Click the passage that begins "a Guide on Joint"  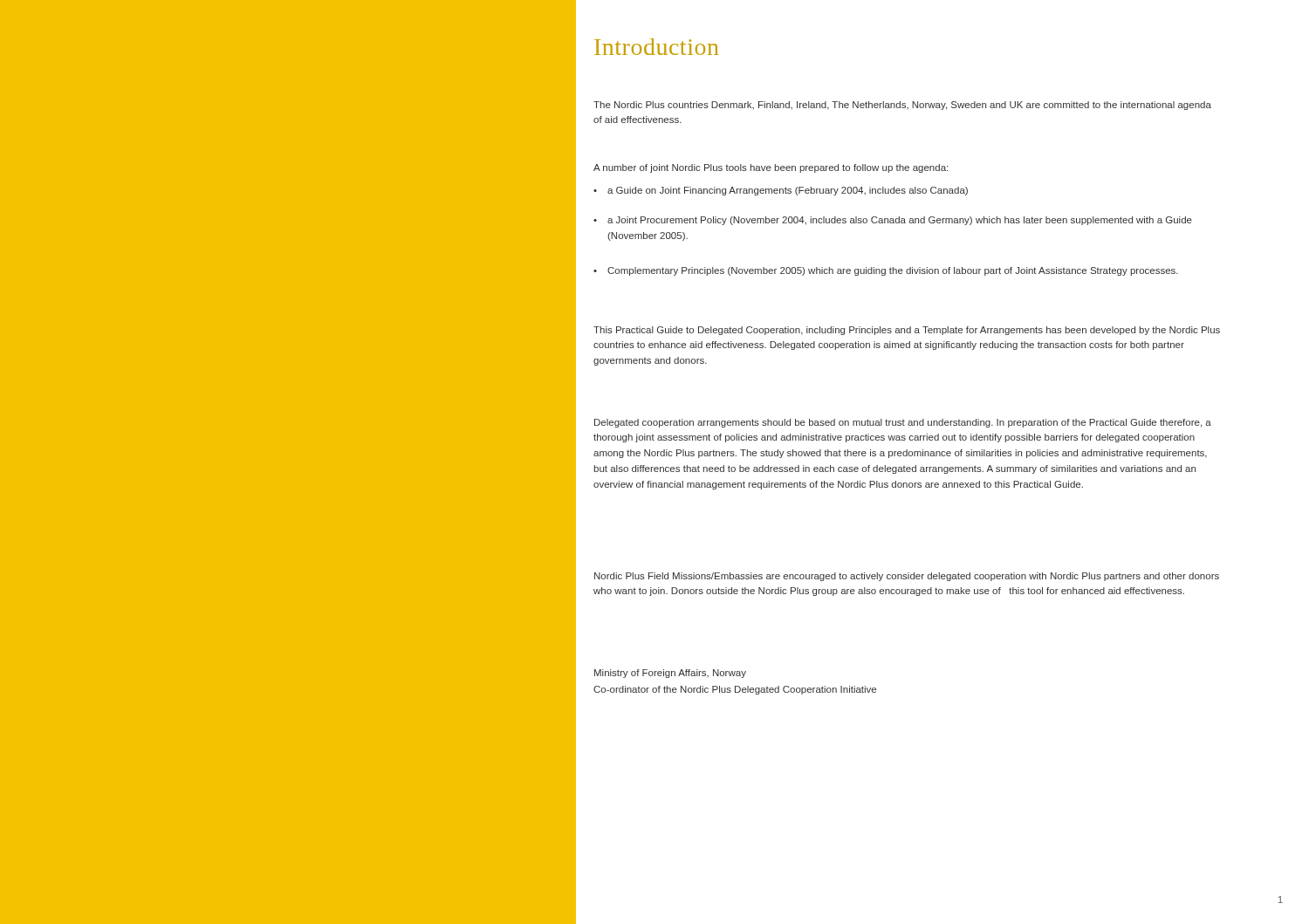pos(903,191)
